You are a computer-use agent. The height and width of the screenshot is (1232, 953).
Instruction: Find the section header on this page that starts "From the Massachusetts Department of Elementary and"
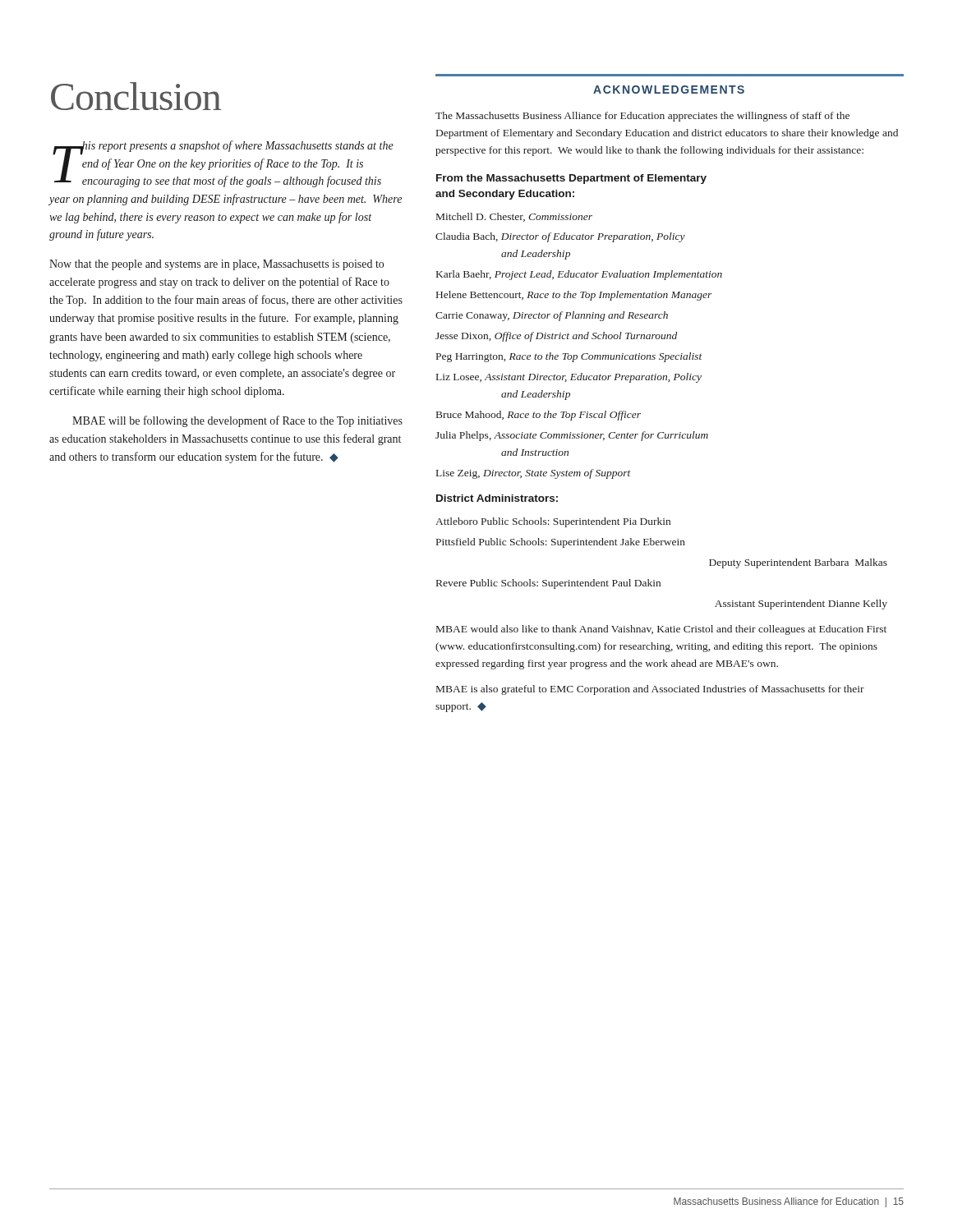pos(571,185)
